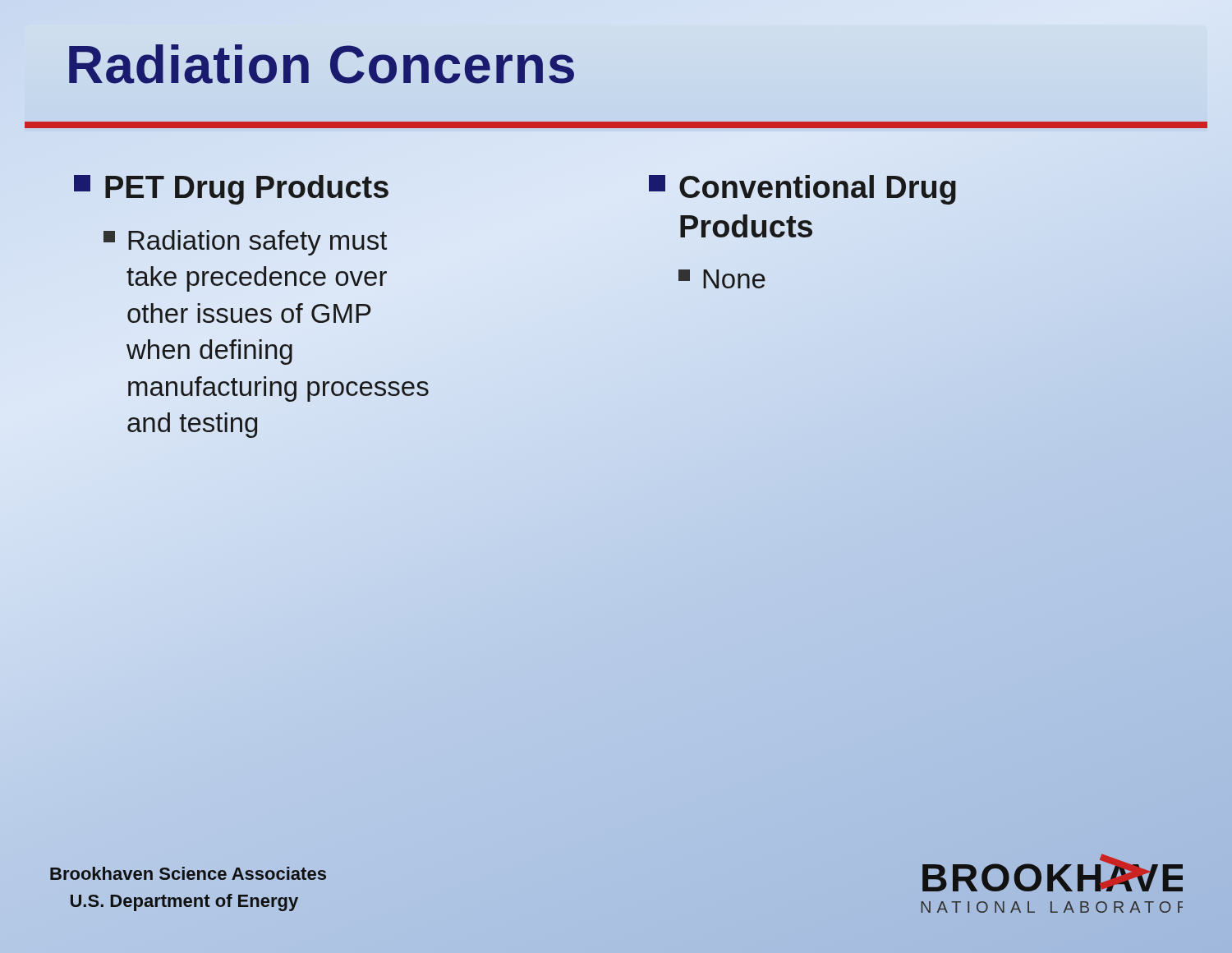Locate the text "Conventional DrugProducts"
1232x953 pixels.
coord(803,207)
